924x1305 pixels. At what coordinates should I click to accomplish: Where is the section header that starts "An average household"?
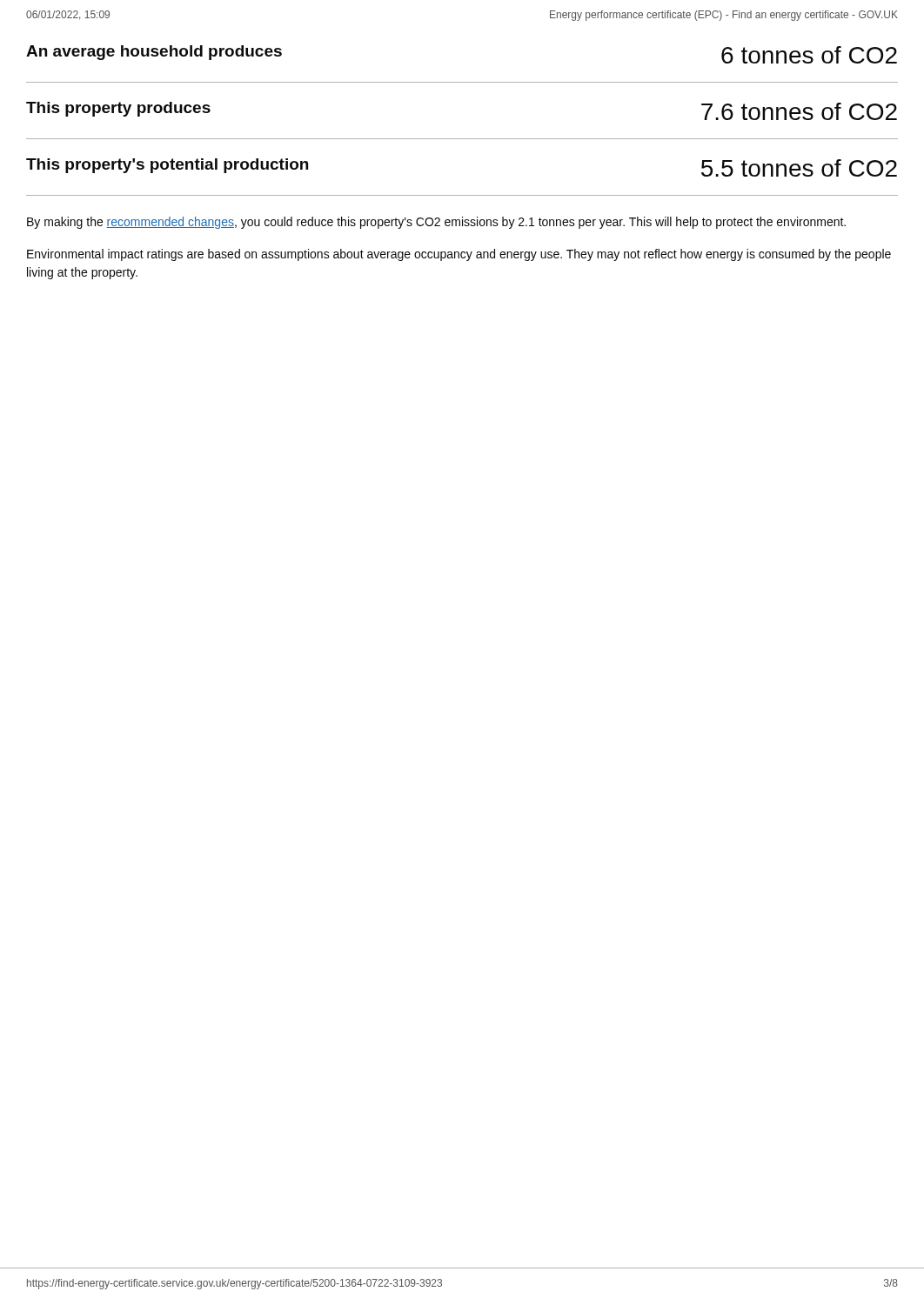159,54
